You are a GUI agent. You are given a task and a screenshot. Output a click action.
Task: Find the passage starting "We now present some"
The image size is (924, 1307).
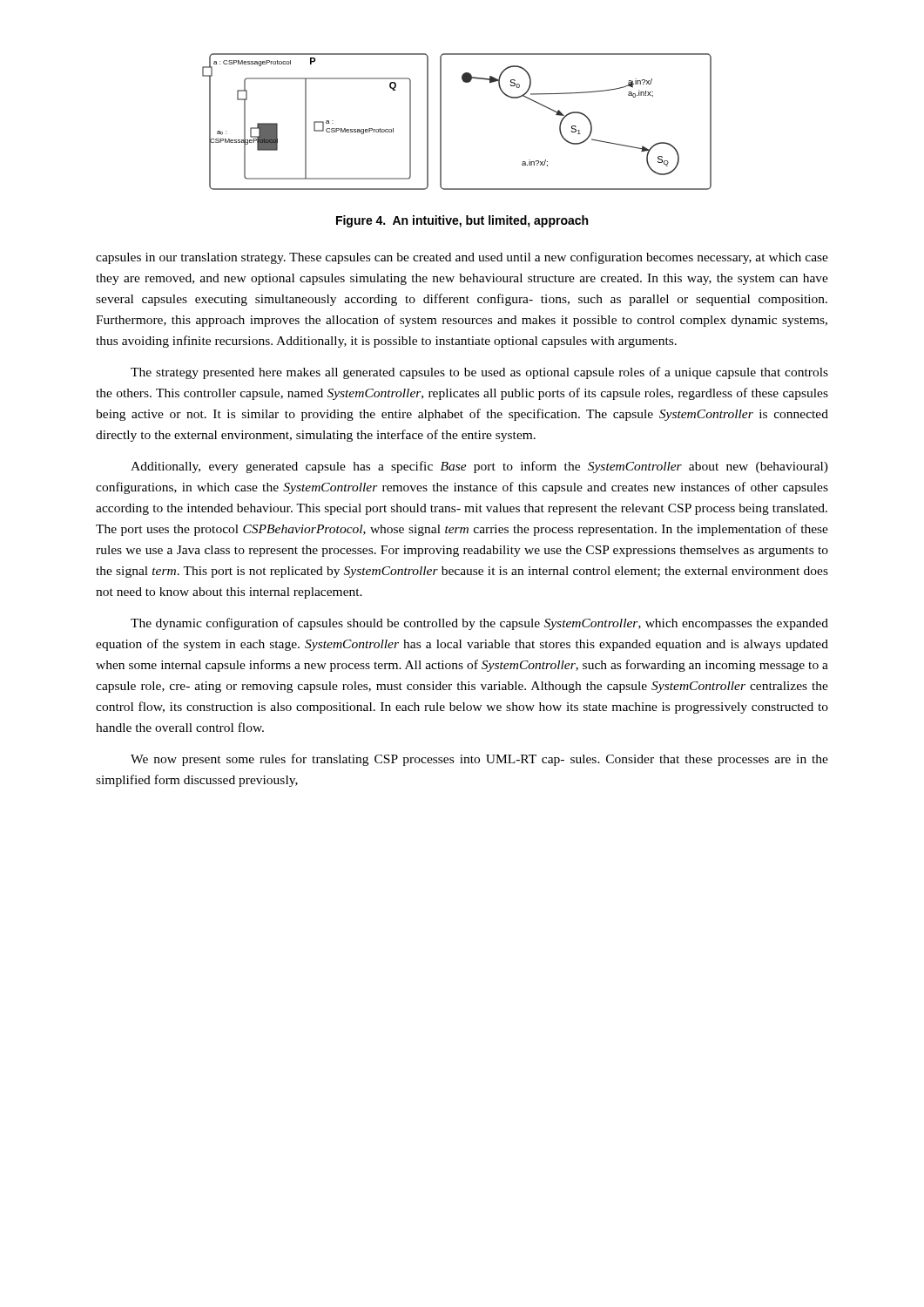[x=462, y=769]
